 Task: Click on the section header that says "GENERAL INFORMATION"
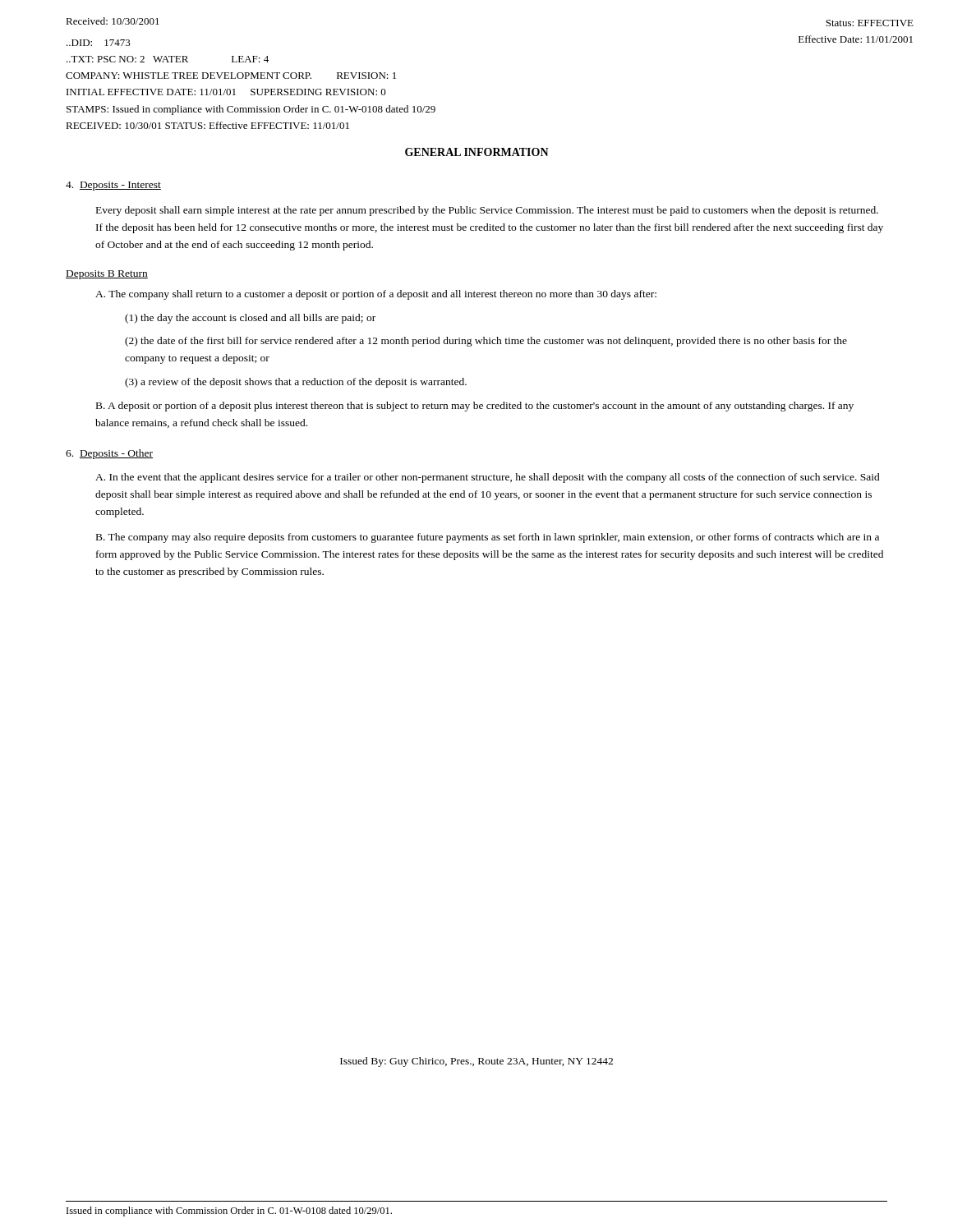(x=476, y=152)
